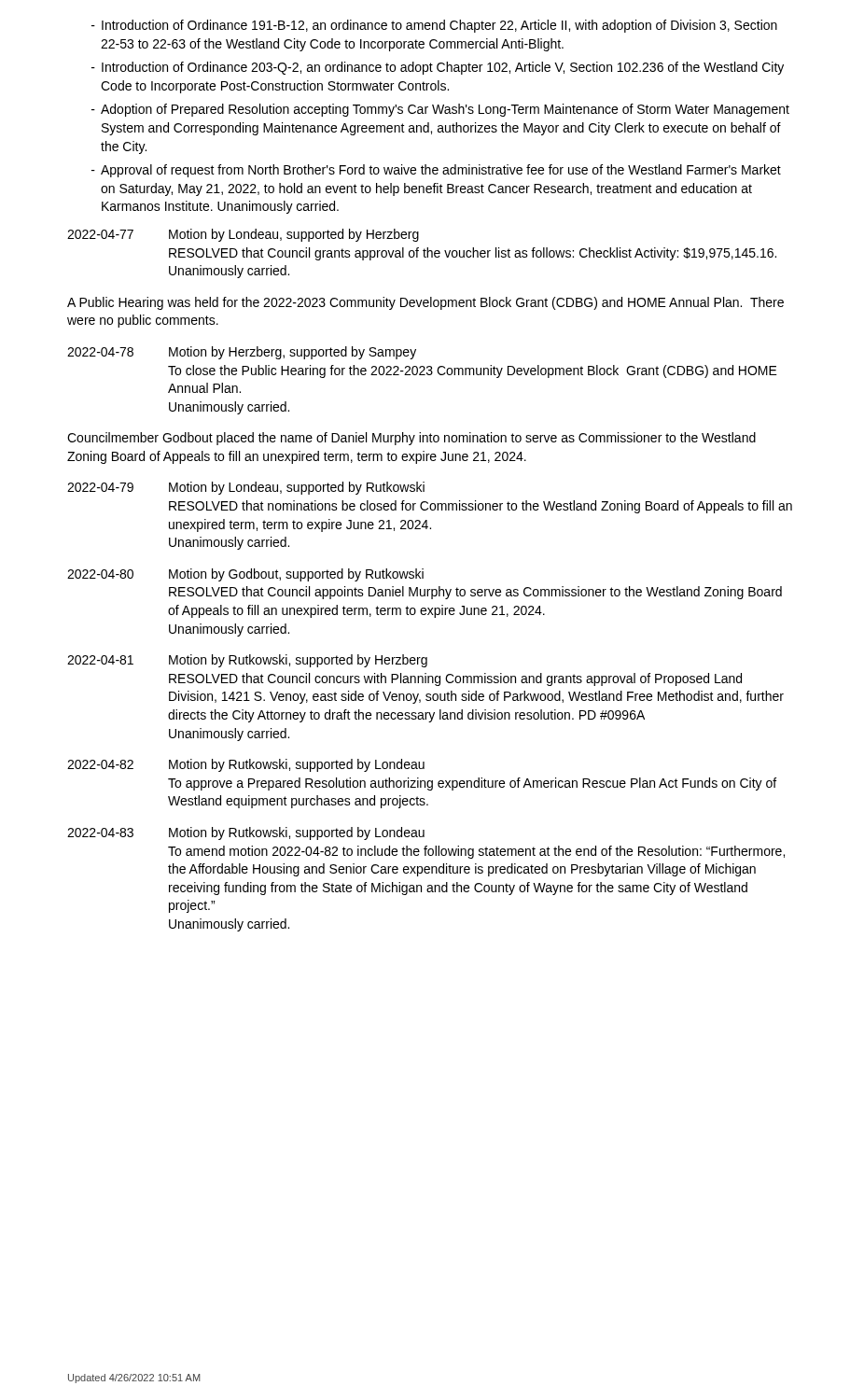The height and width of the screenshot is (1400, 850).
Task: Locate the text starting "2022-04-82 Motion by Rutkowski, supported"
Action: click(431, 784)
